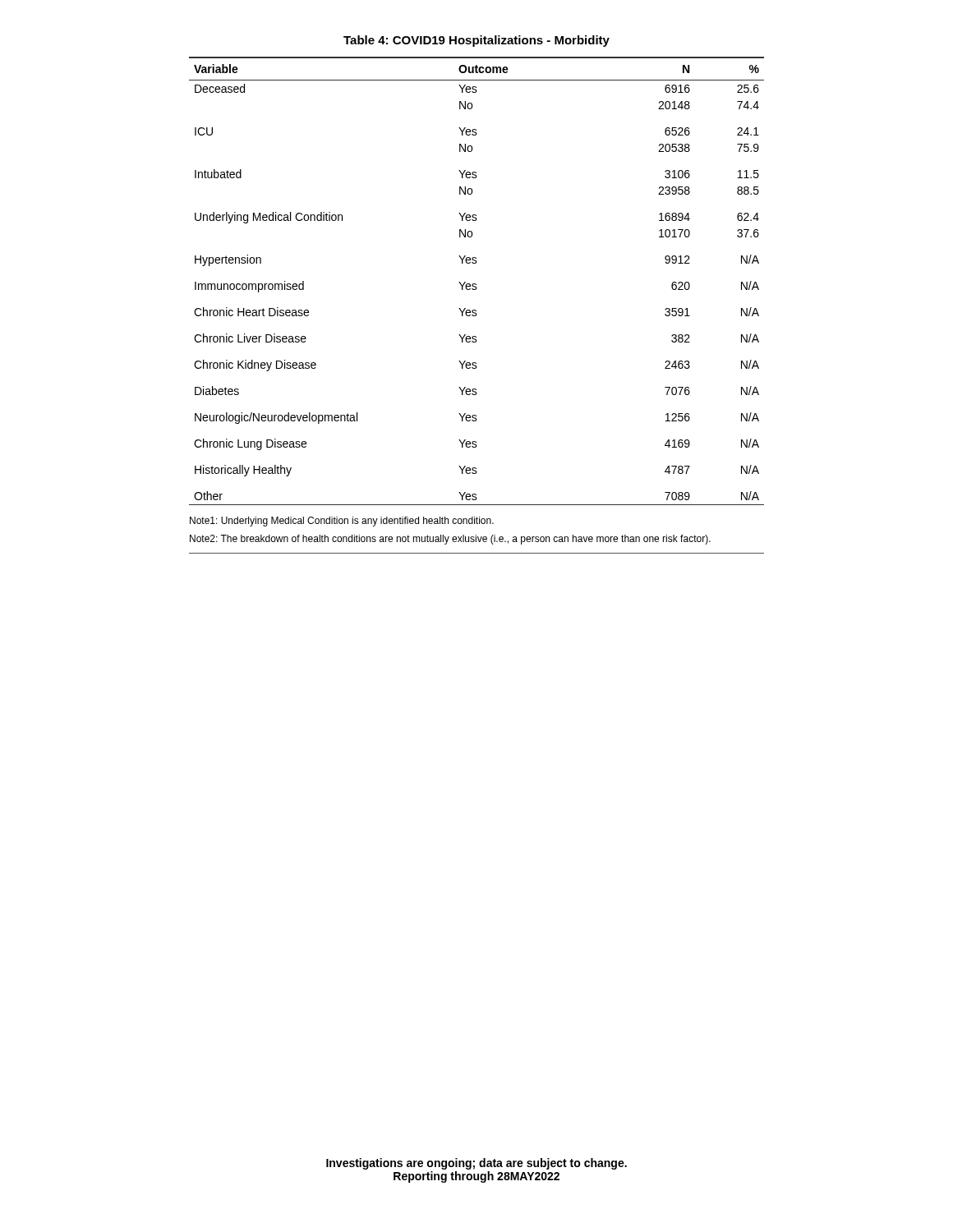Point to the passage starting "Table 4: COVID19 Hospitalizations - Morbidity"
953x1232 pixels.
click(x=476, y=40)
